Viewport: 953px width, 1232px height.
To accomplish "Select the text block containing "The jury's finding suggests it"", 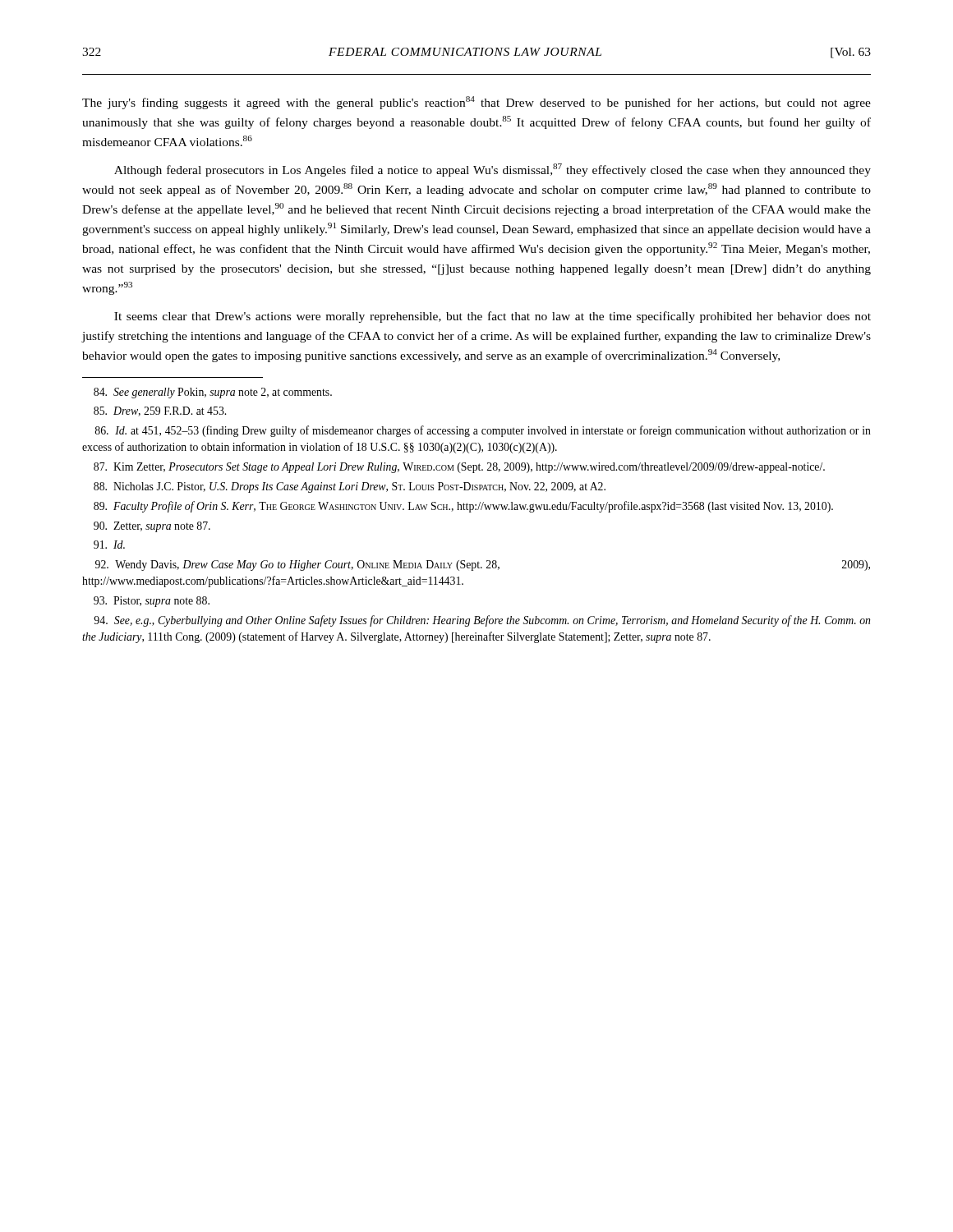I will [476, 121].
